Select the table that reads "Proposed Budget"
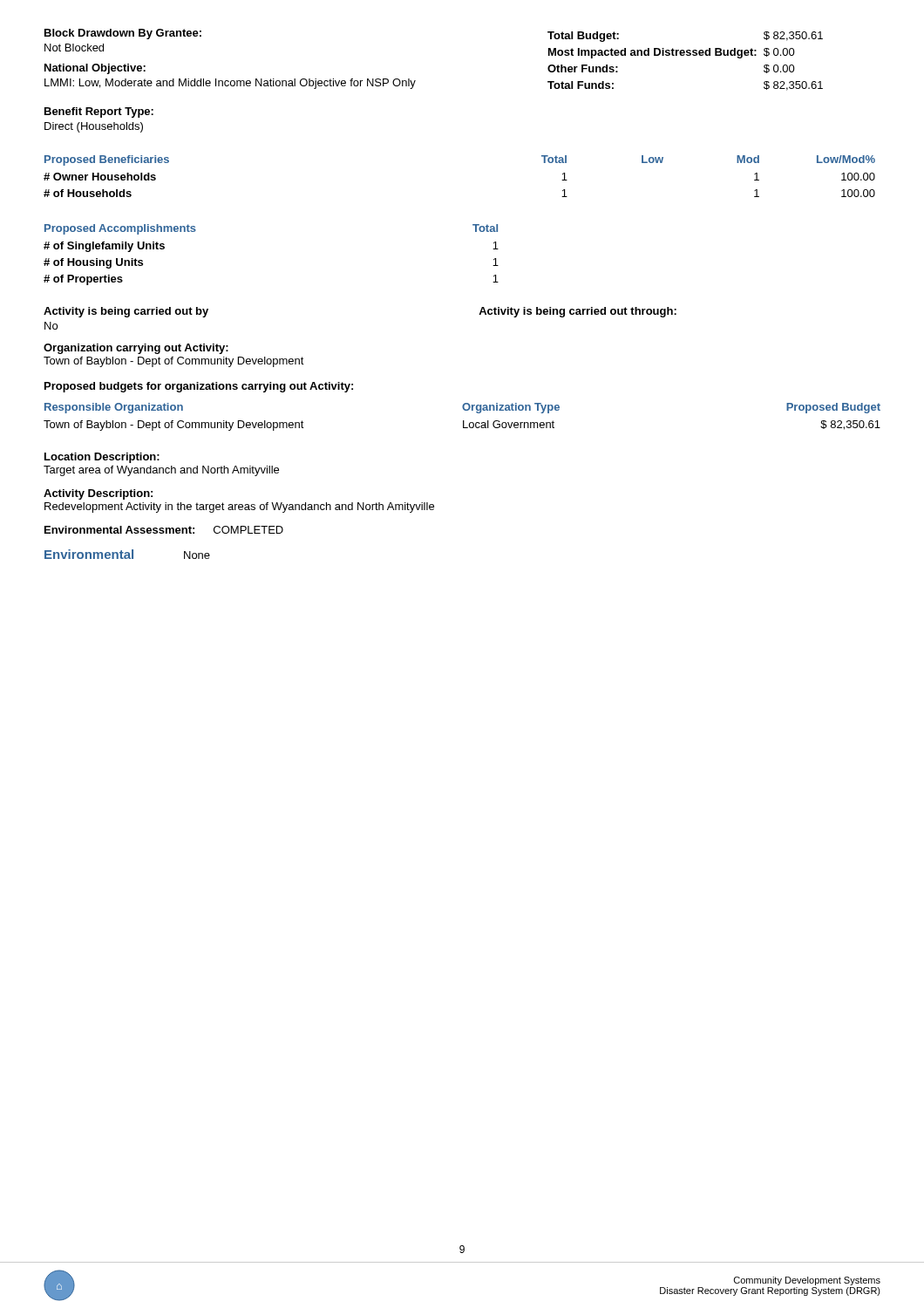The height and width of the screenshot is (1308, 924). coord(462,415)
